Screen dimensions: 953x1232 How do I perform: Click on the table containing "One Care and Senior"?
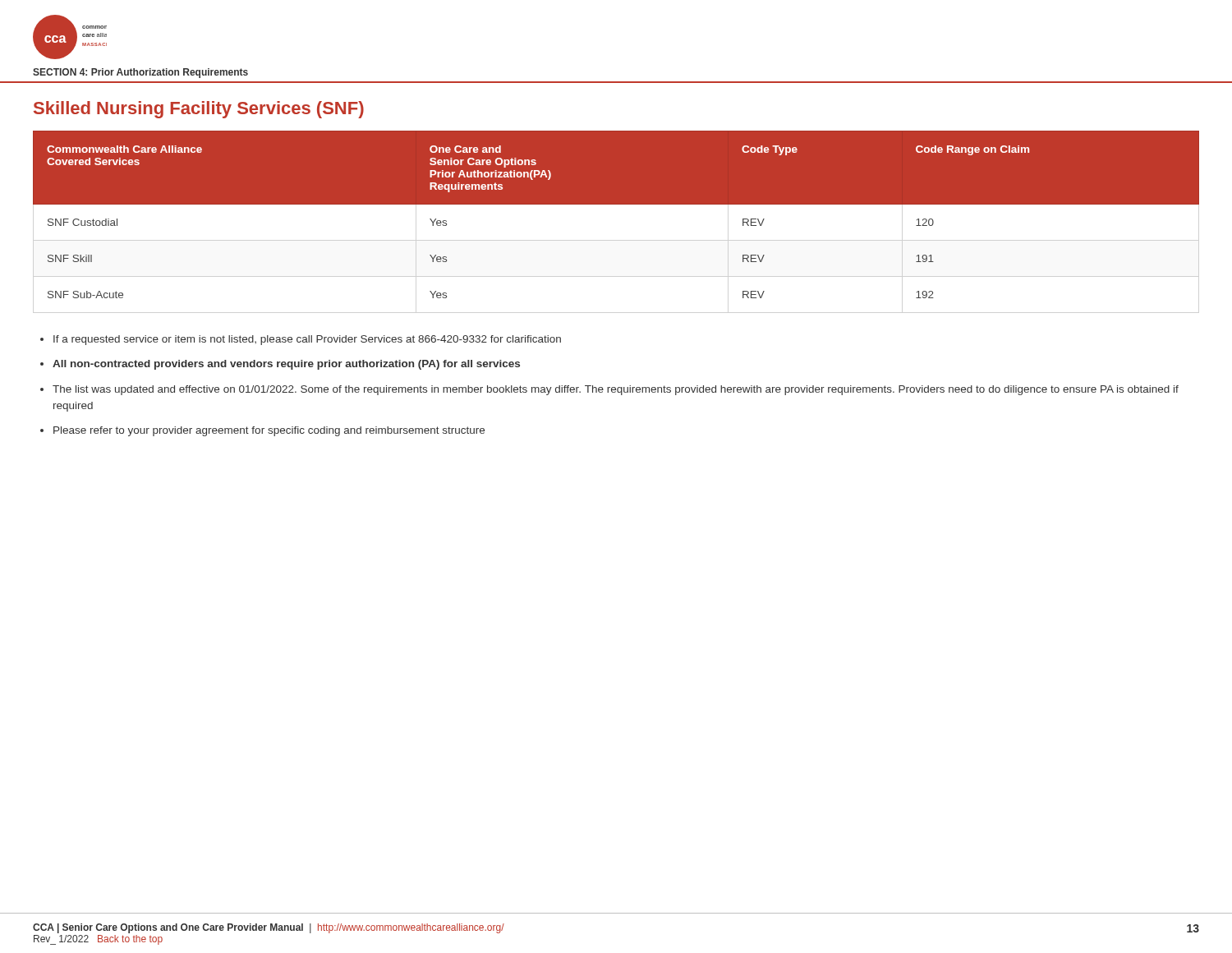(616, 222)
